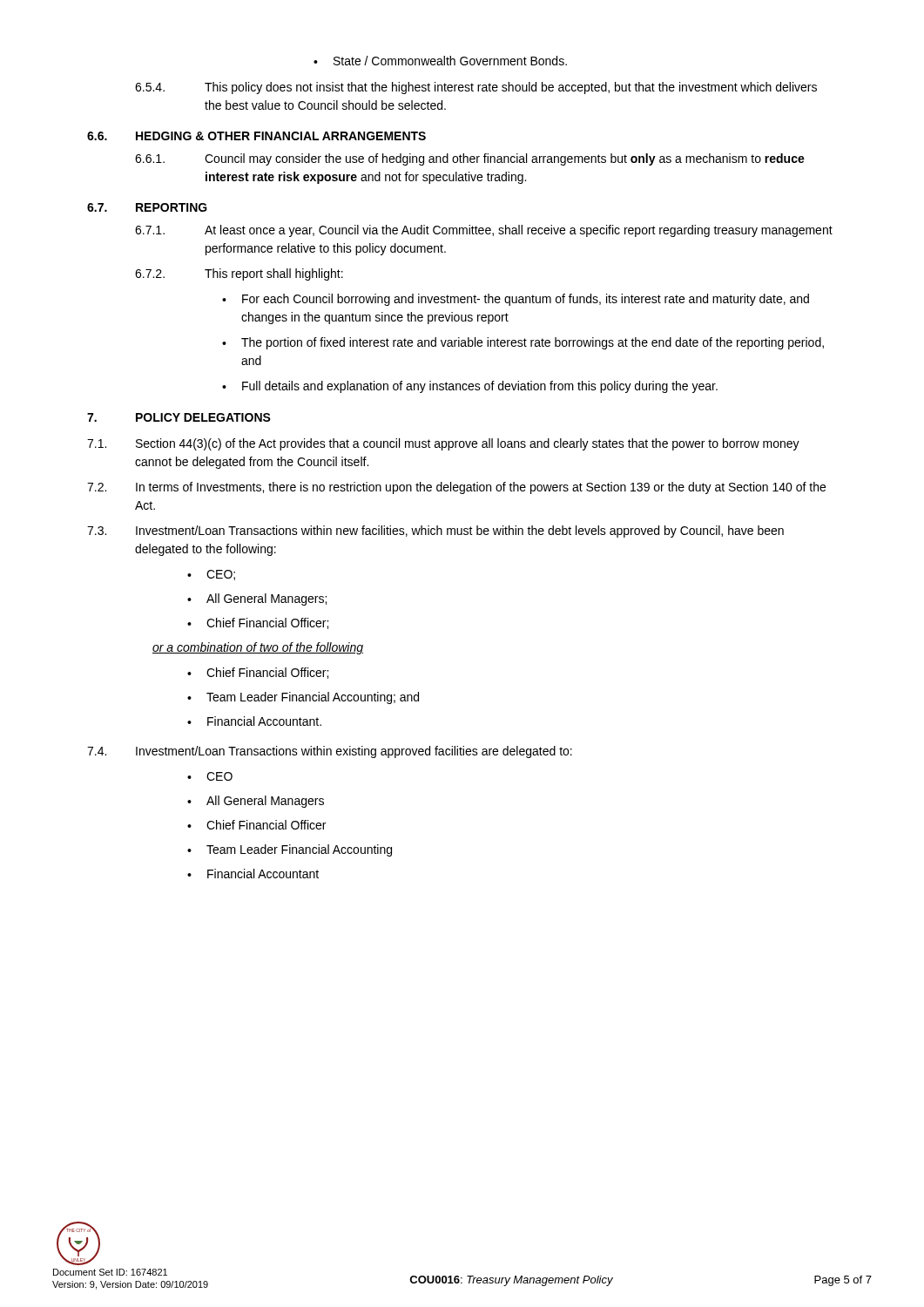Find the block starting "6.6.1. Council may consider the use of"
The image size is (924, 1307).
(x=486, y=168)
